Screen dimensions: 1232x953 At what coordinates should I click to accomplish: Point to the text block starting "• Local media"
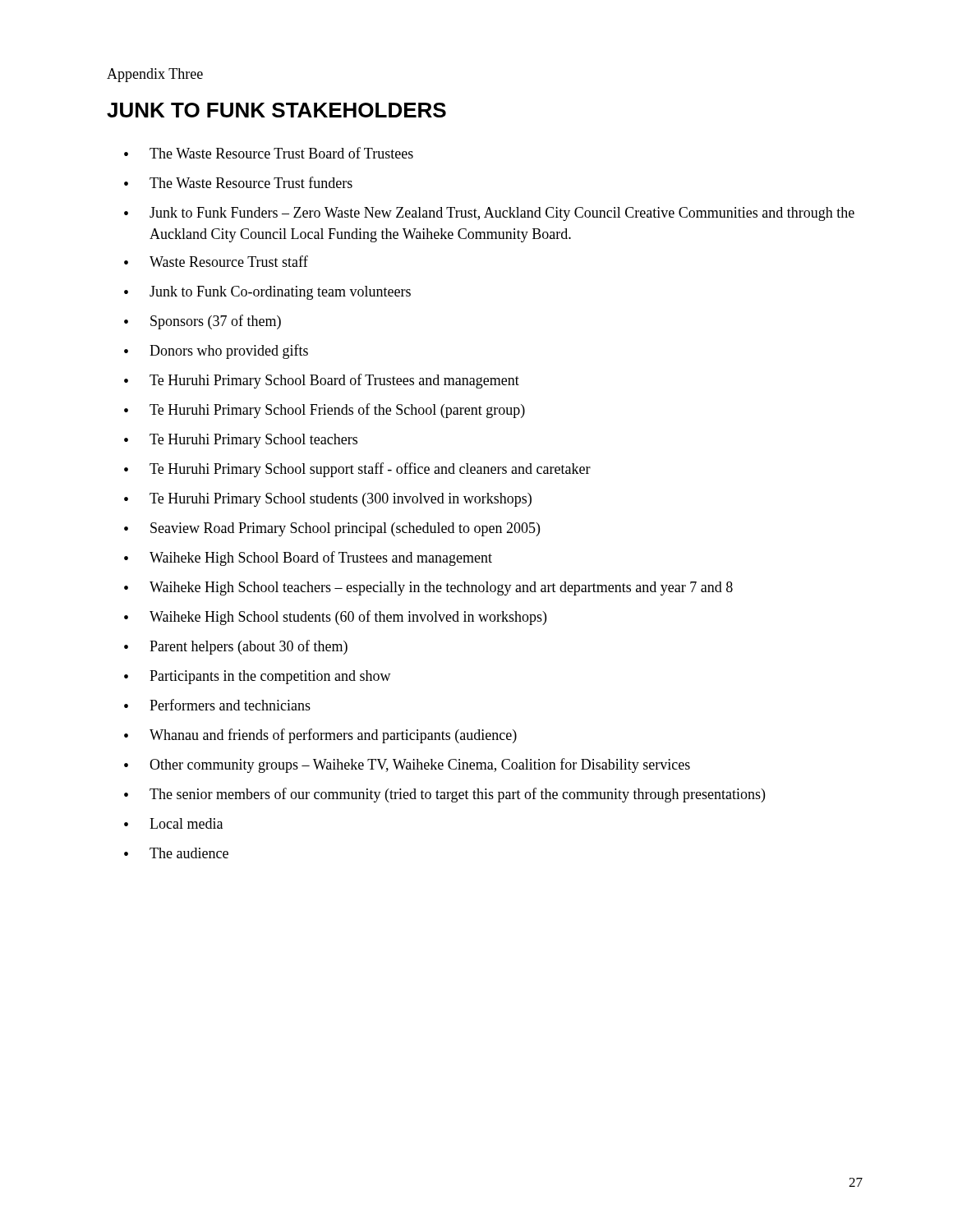point(173,823)
